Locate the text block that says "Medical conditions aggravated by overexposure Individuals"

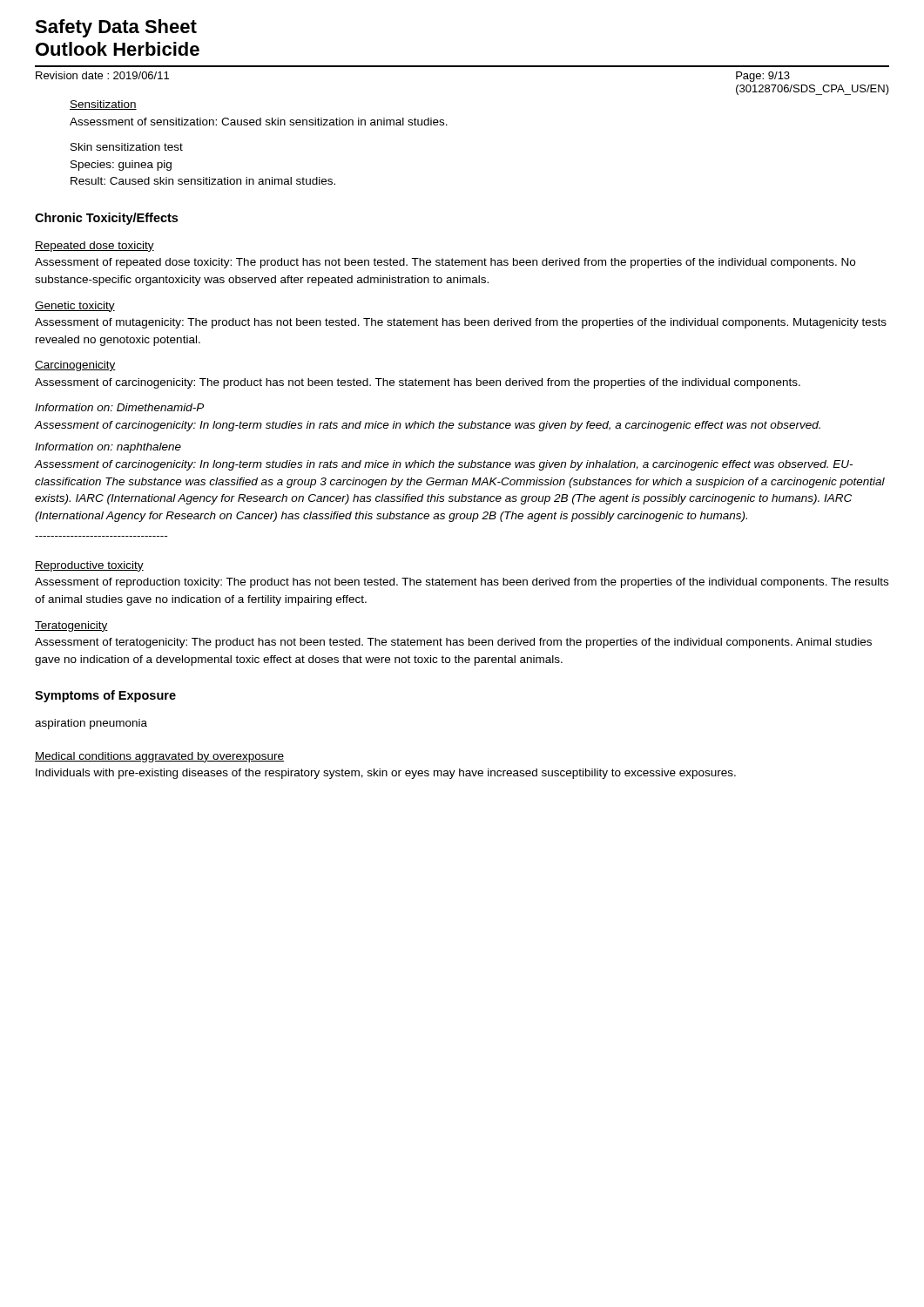coord(386,764)
